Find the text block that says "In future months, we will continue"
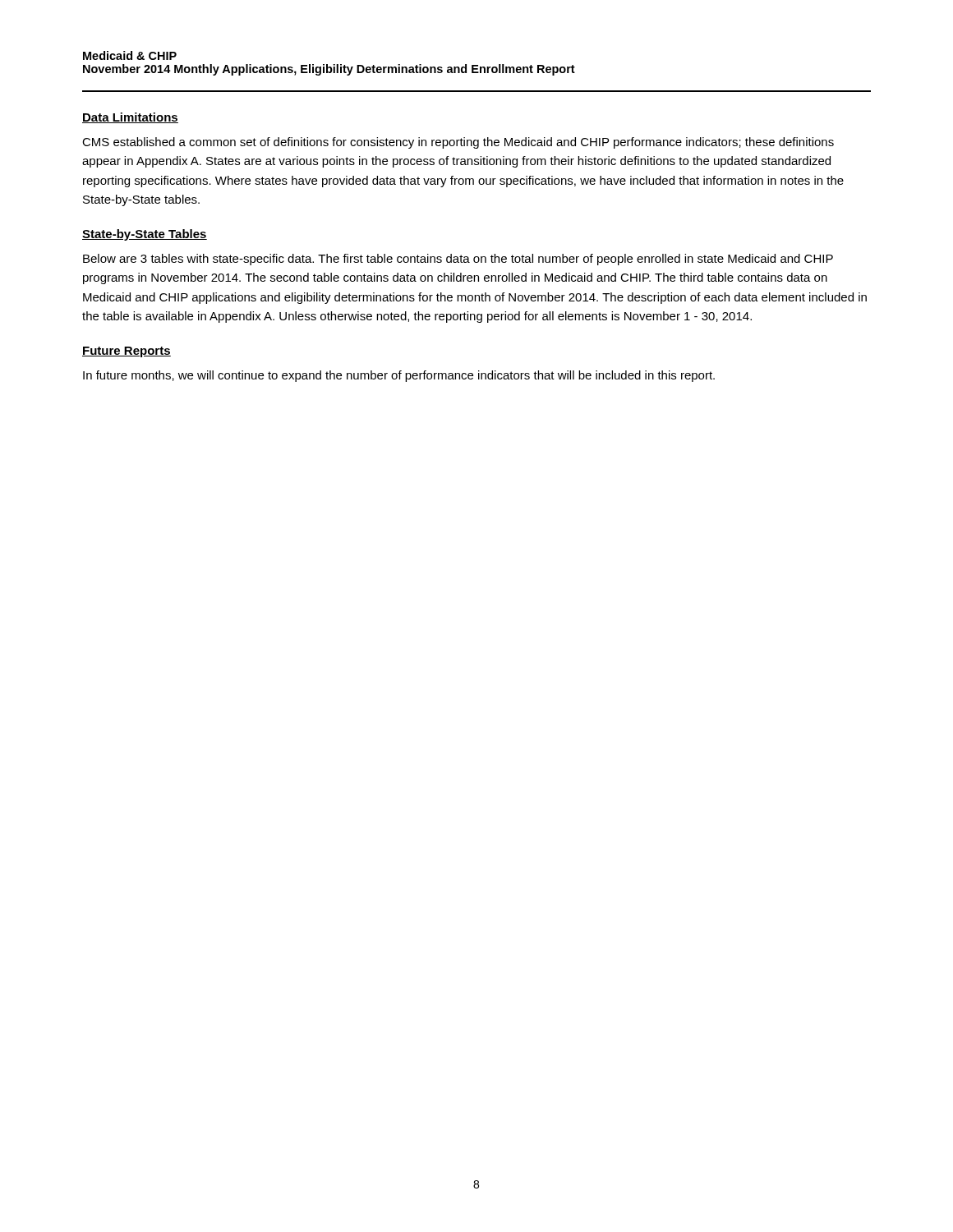The image size is (953, 1232). (x=399, y=375)
